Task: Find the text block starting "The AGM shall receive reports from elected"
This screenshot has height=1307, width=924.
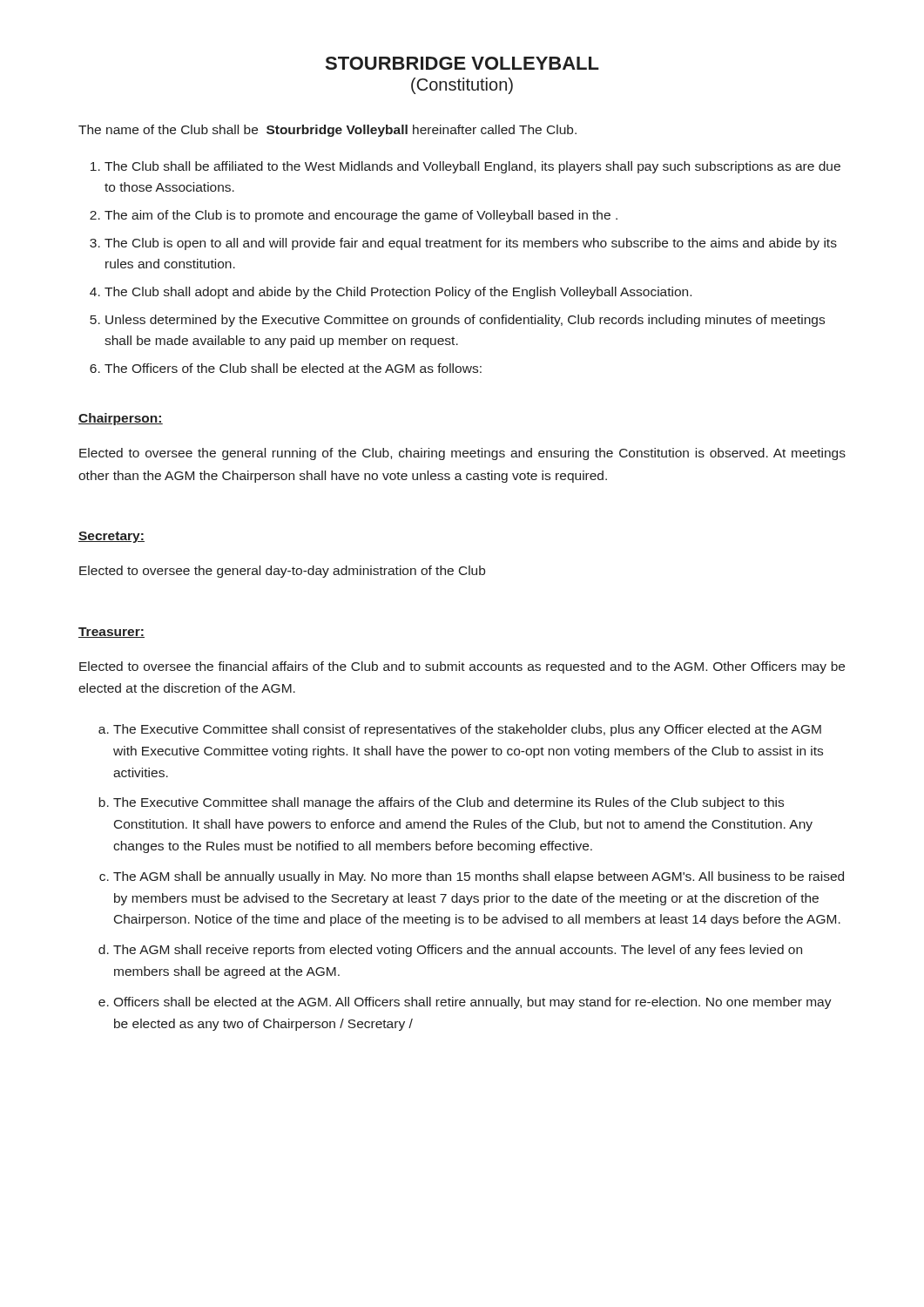Action: pos(479,961)
